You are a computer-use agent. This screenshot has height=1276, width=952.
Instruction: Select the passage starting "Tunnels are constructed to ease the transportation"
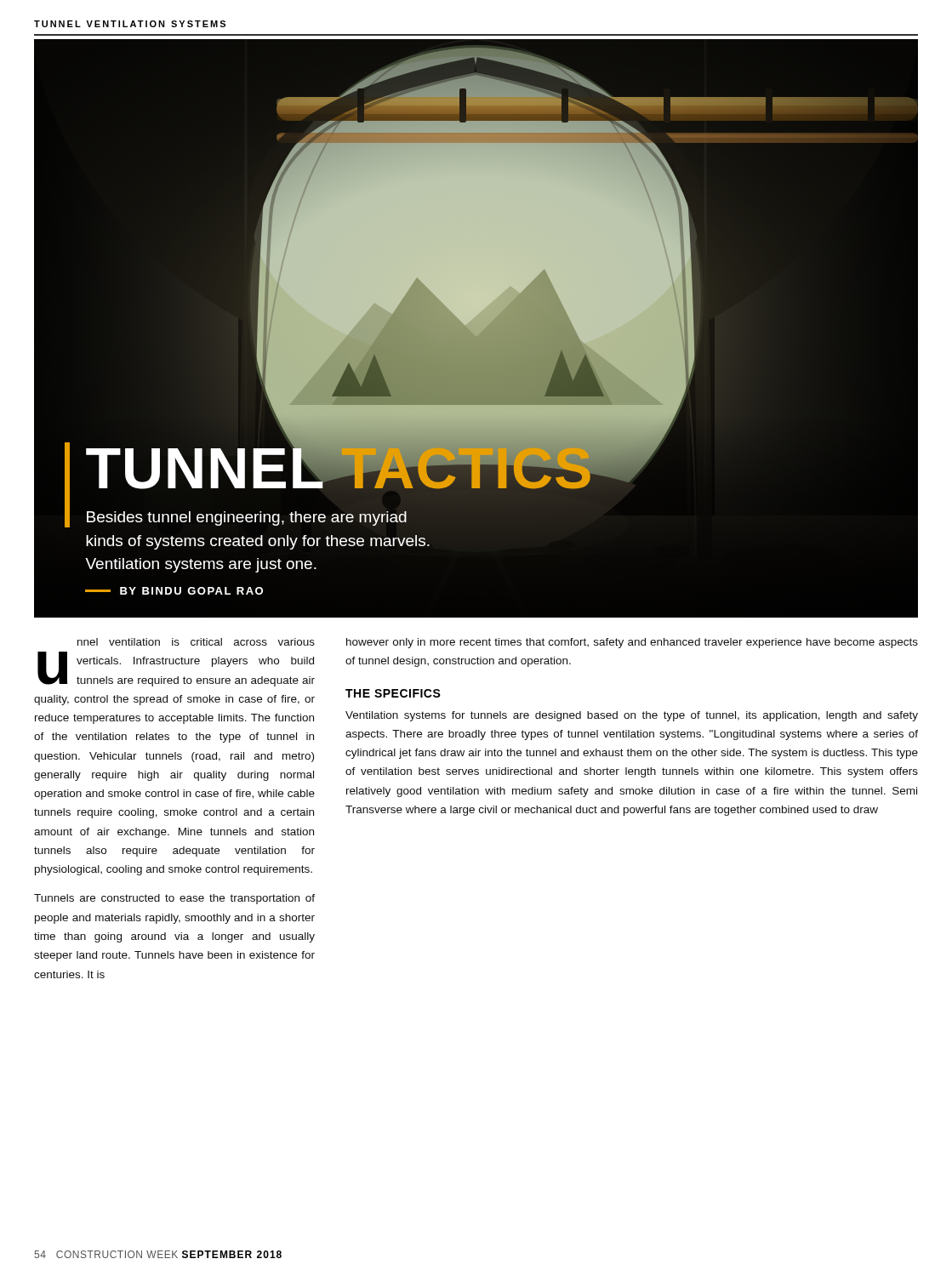tap(174, 936)
